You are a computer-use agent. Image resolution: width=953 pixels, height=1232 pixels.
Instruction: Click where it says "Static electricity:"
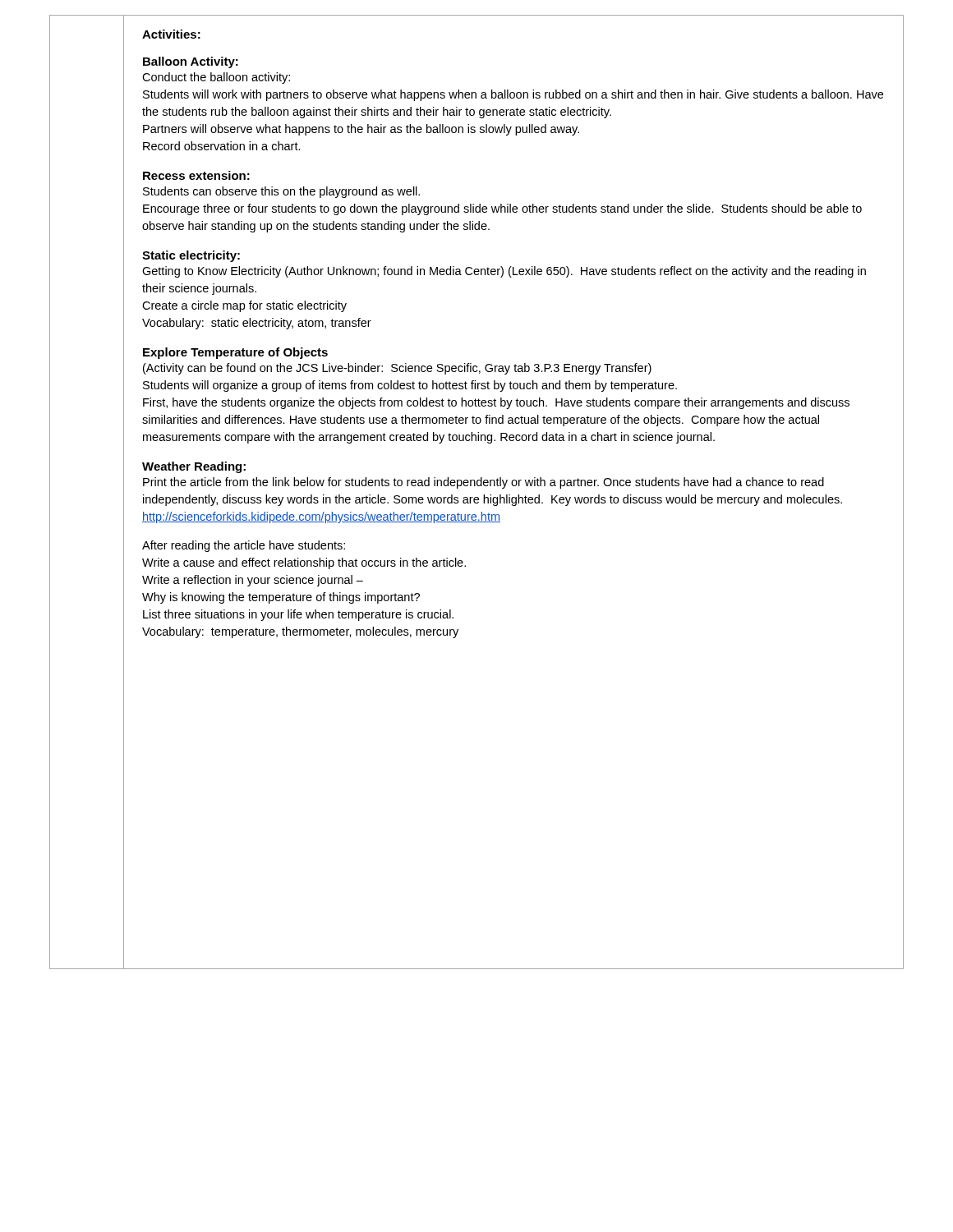tap(191, 255)
